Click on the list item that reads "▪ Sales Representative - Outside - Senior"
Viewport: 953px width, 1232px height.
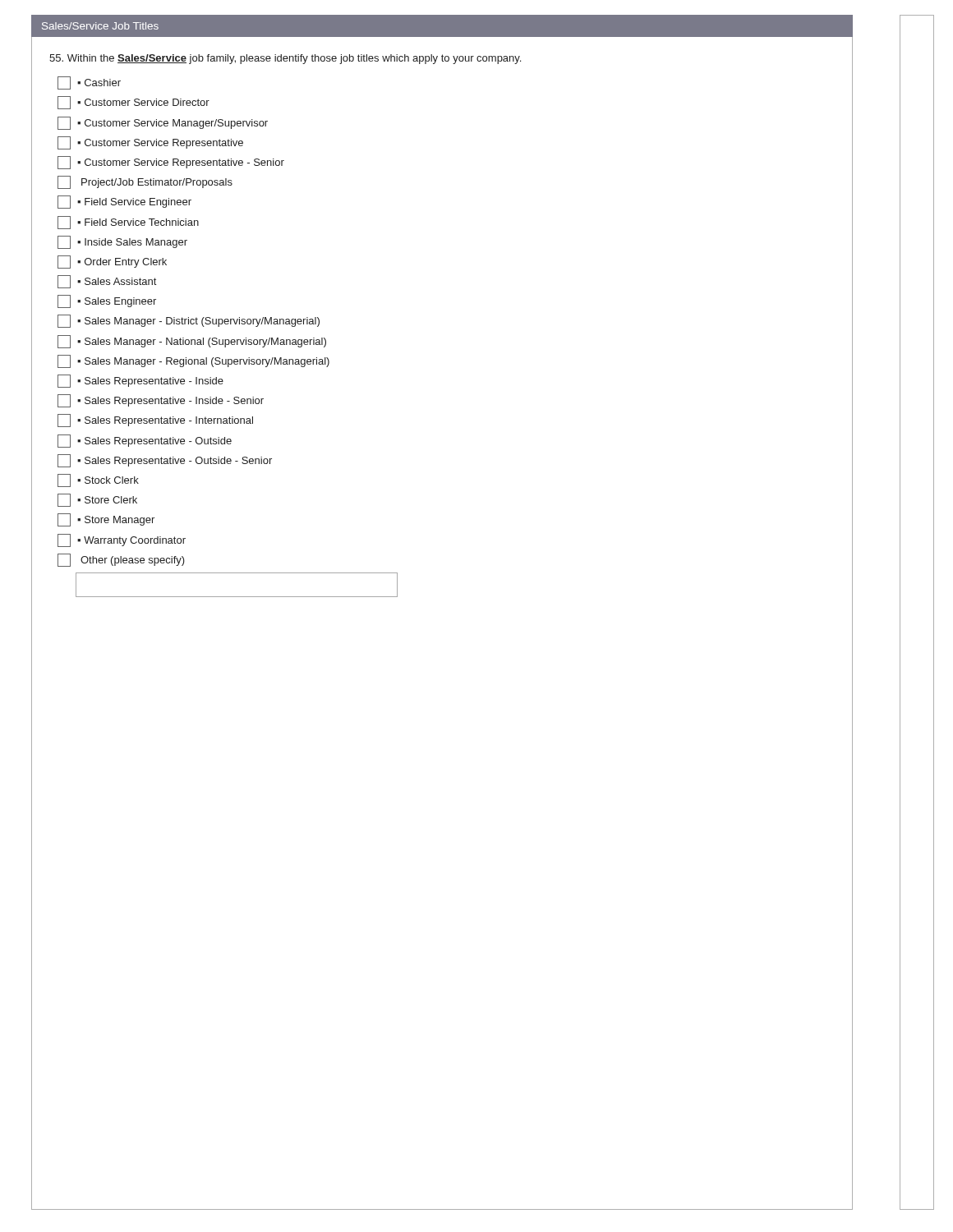[x=165, y=461]
